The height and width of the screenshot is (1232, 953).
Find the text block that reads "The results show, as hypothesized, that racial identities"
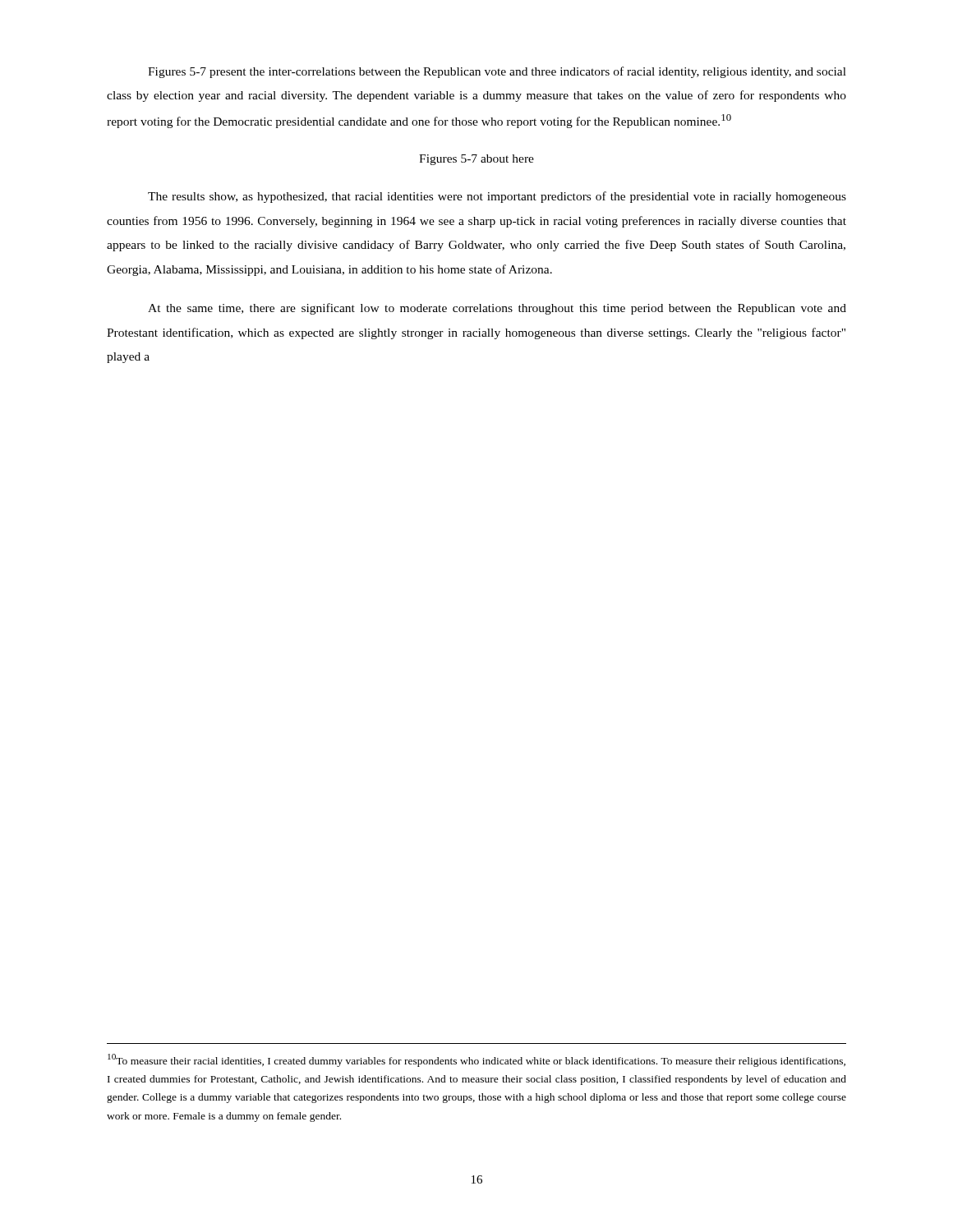[476, 233]
